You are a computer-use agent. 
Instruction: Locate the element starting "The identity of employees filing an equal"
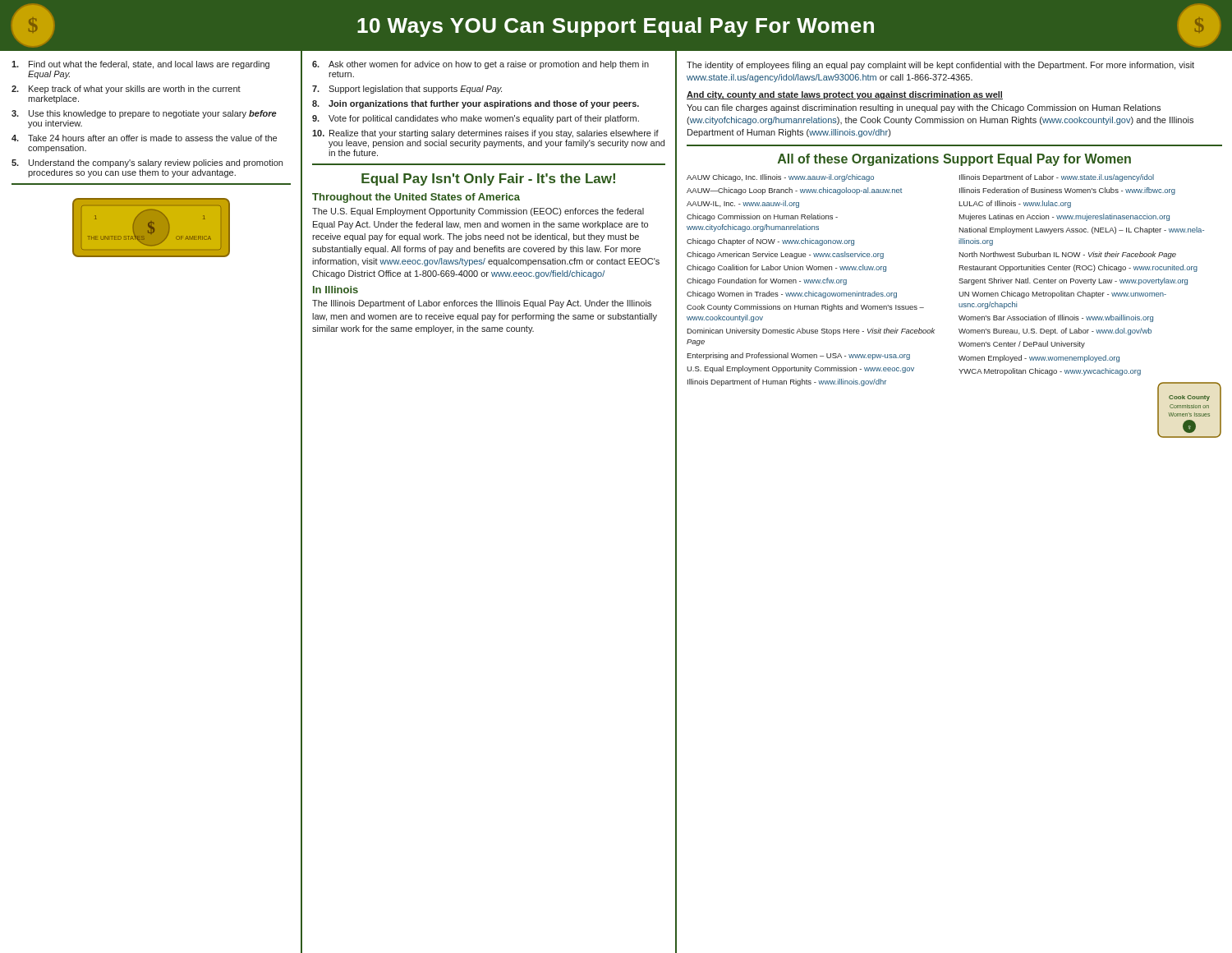click(x=954, y=72)
